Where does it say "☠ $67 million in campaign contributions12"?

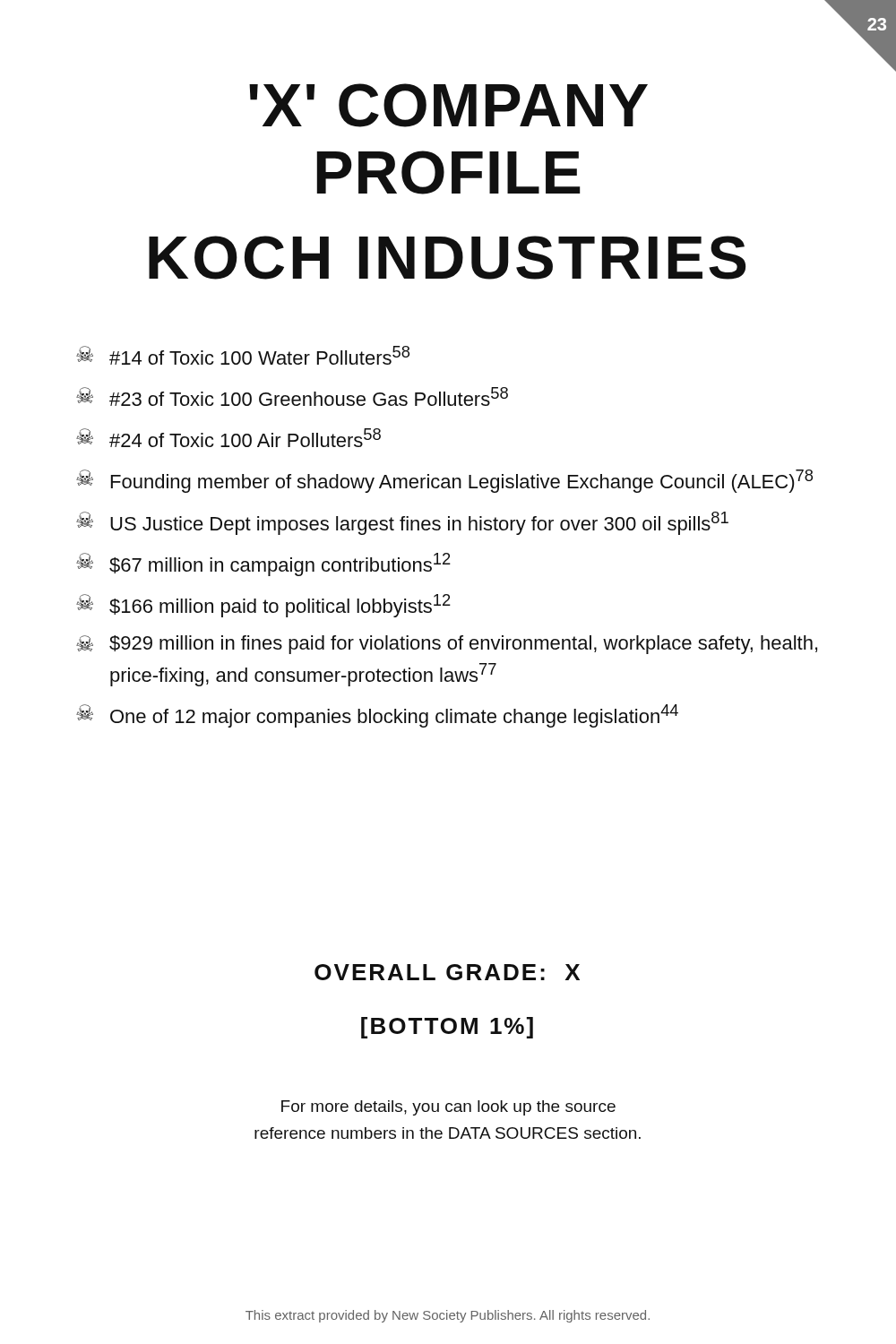(x=448, y=563)
